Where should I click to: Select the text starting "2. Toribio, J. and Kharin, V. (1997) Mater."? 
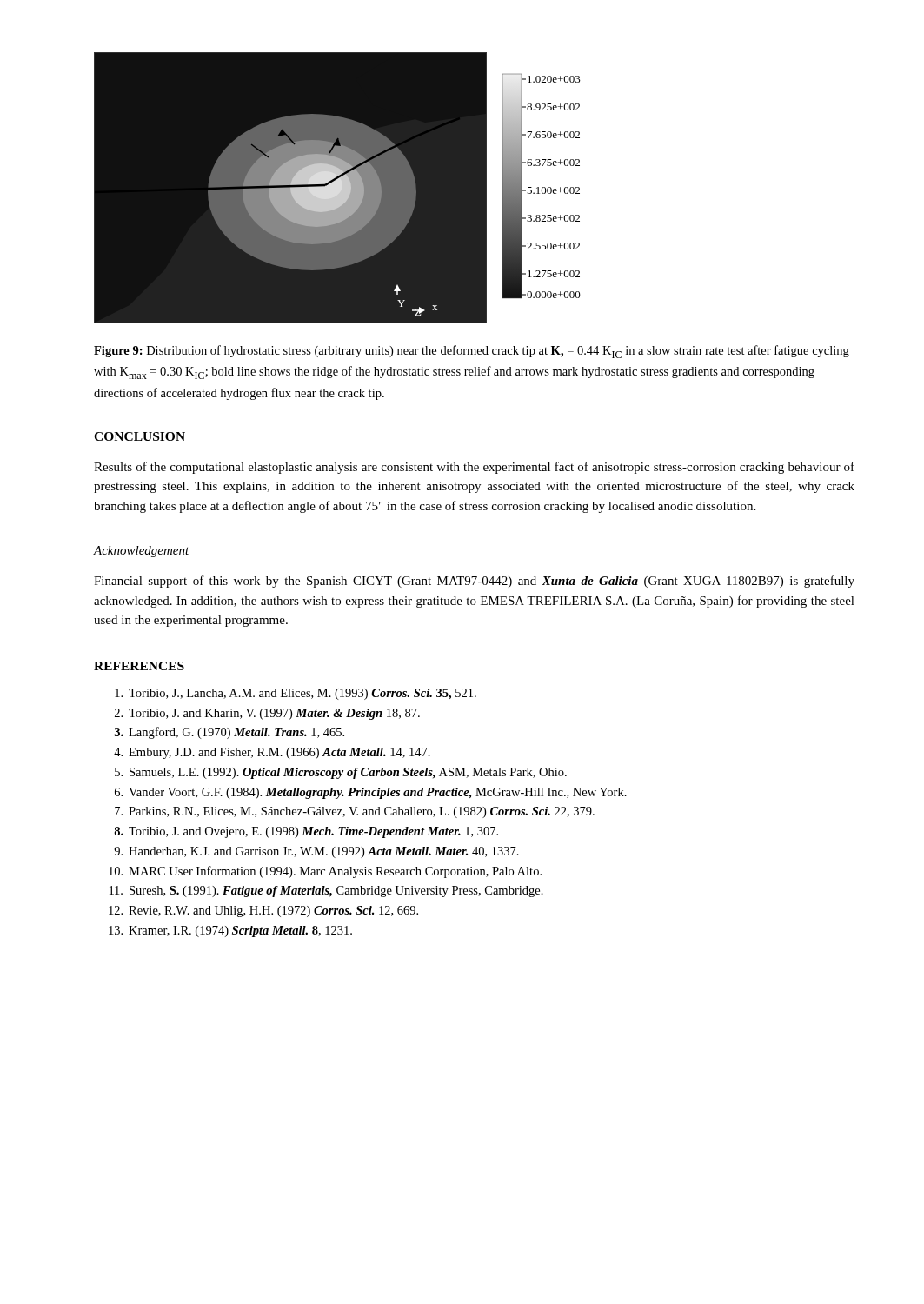click(267, 714)
